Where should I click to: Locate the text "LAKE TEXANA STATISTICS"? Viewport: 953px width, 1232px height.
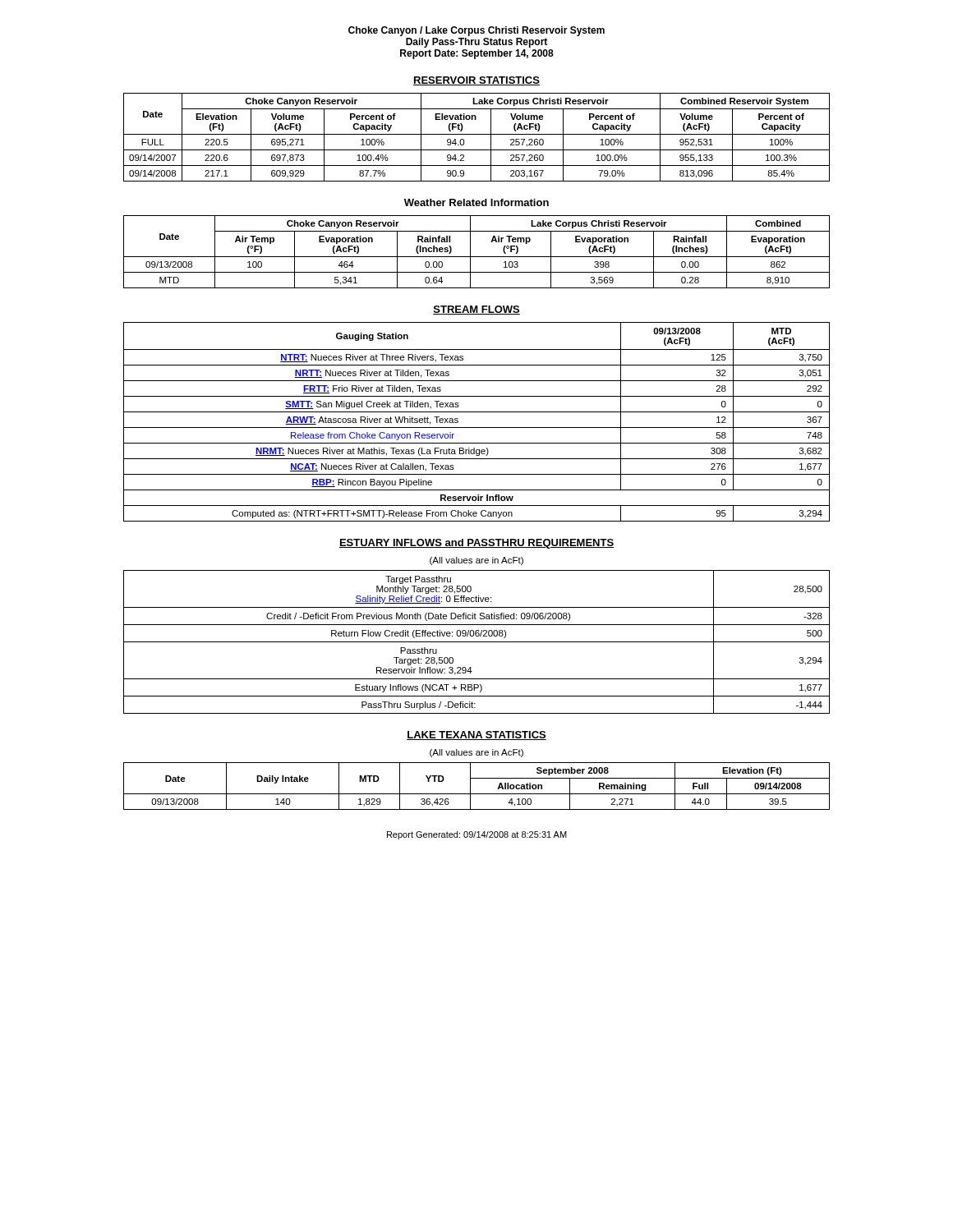[476, 735]
